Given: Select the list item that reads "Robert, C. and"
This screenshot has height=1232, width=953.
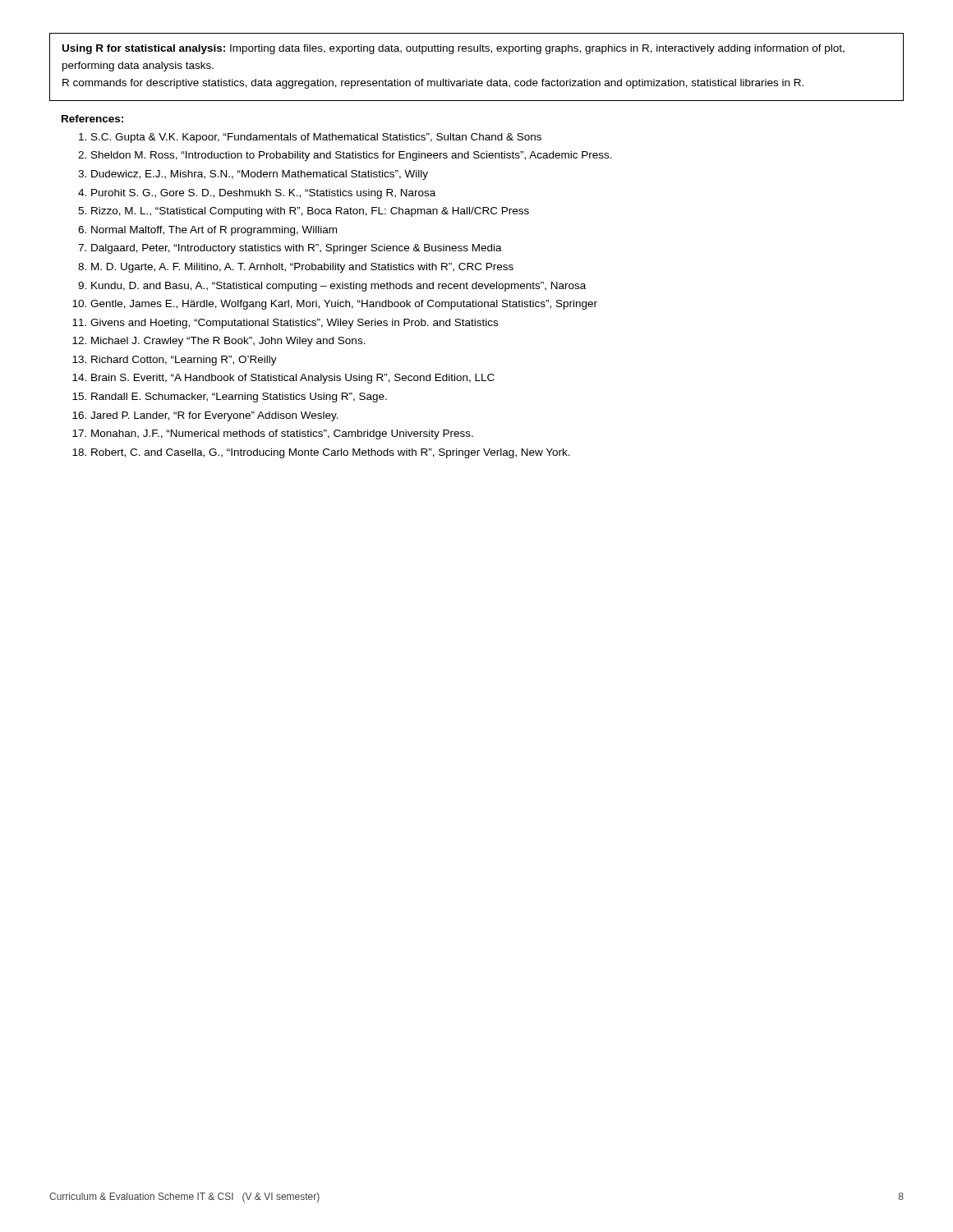Looking at the screenshot, I should click(491, 452).
